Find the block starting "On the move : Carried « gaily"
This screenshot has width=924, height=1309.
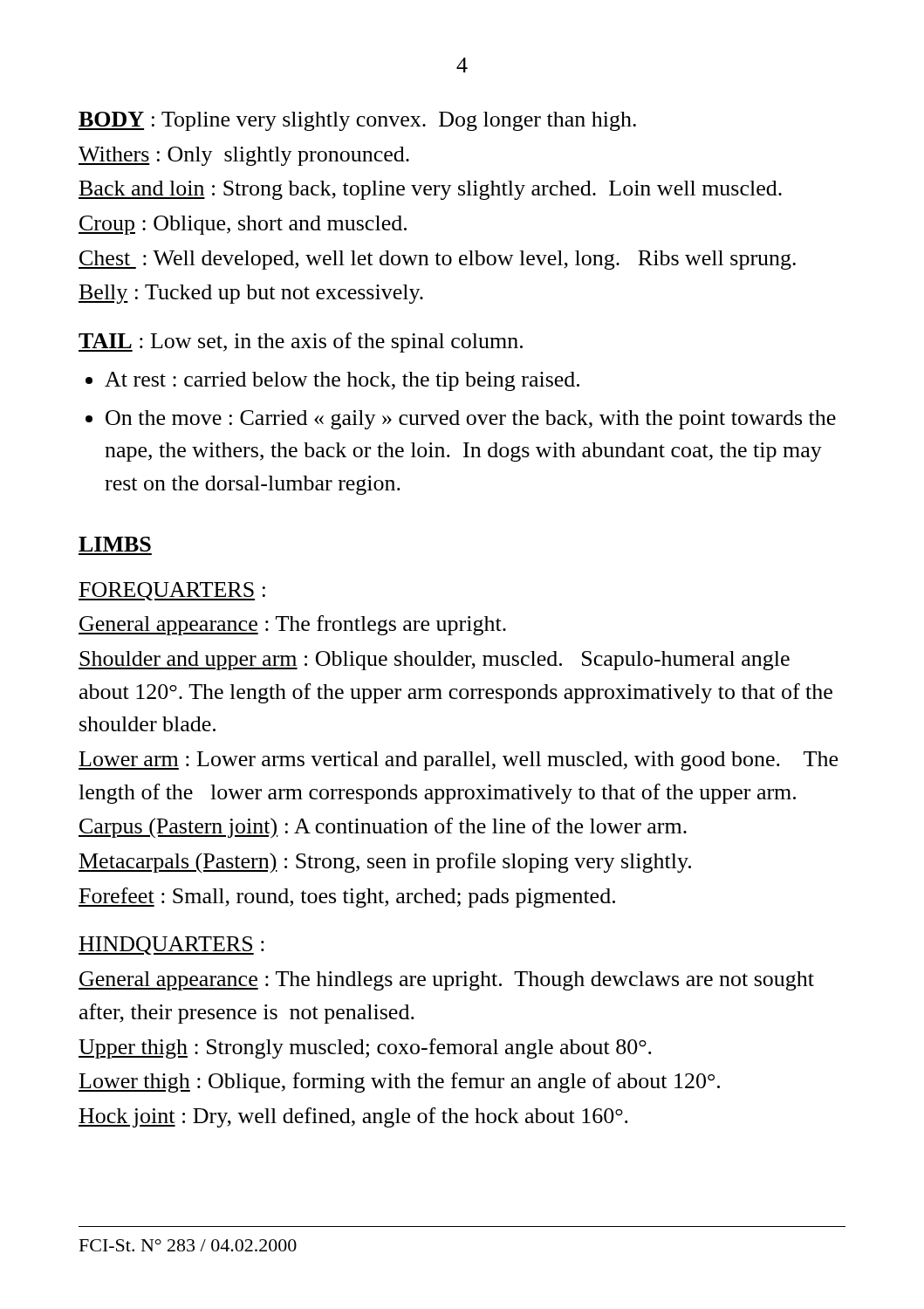(470, 450)
